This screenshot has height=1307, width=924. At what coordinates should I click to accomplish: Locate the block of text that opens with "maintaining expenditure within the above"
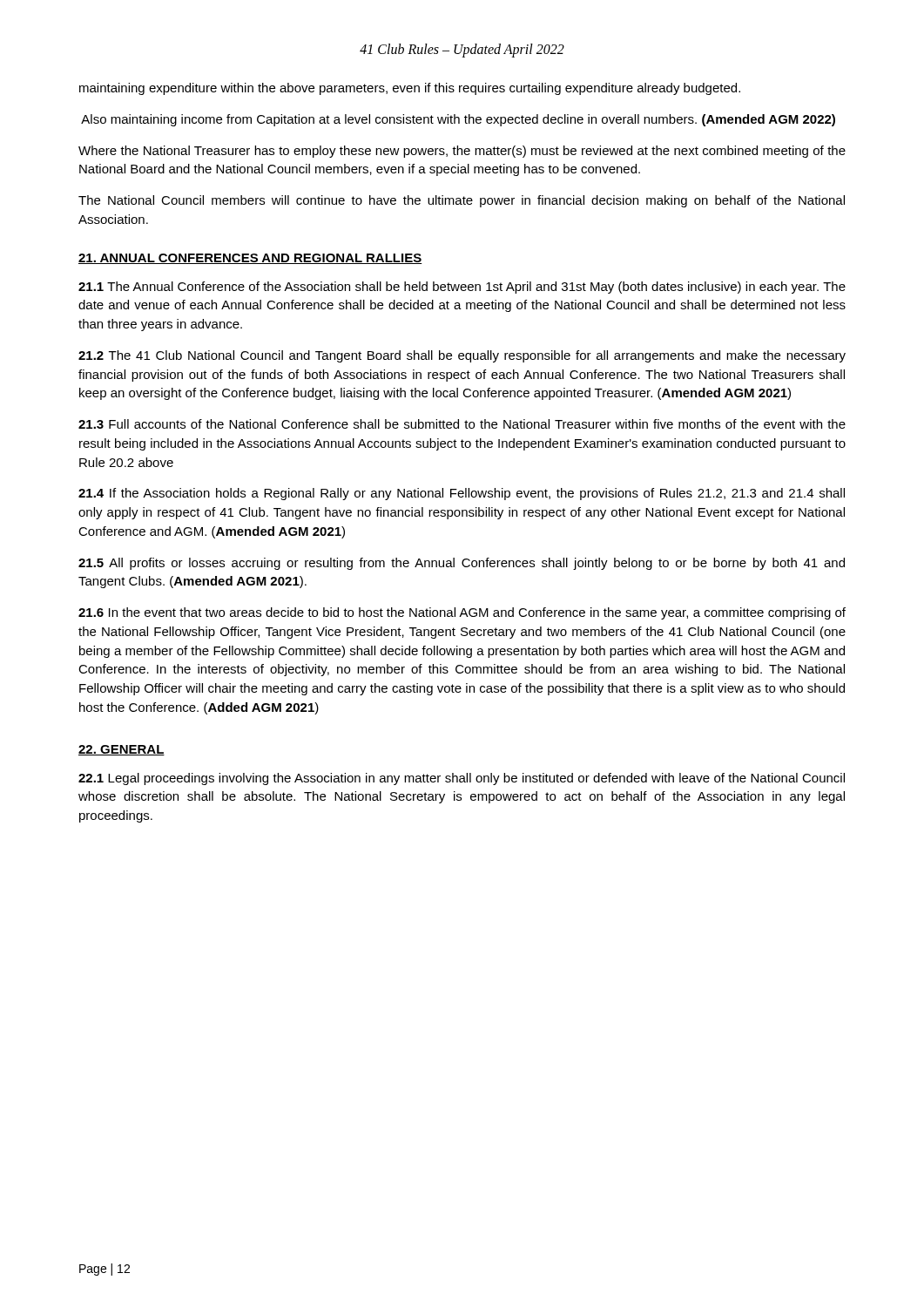pos(410,88)
